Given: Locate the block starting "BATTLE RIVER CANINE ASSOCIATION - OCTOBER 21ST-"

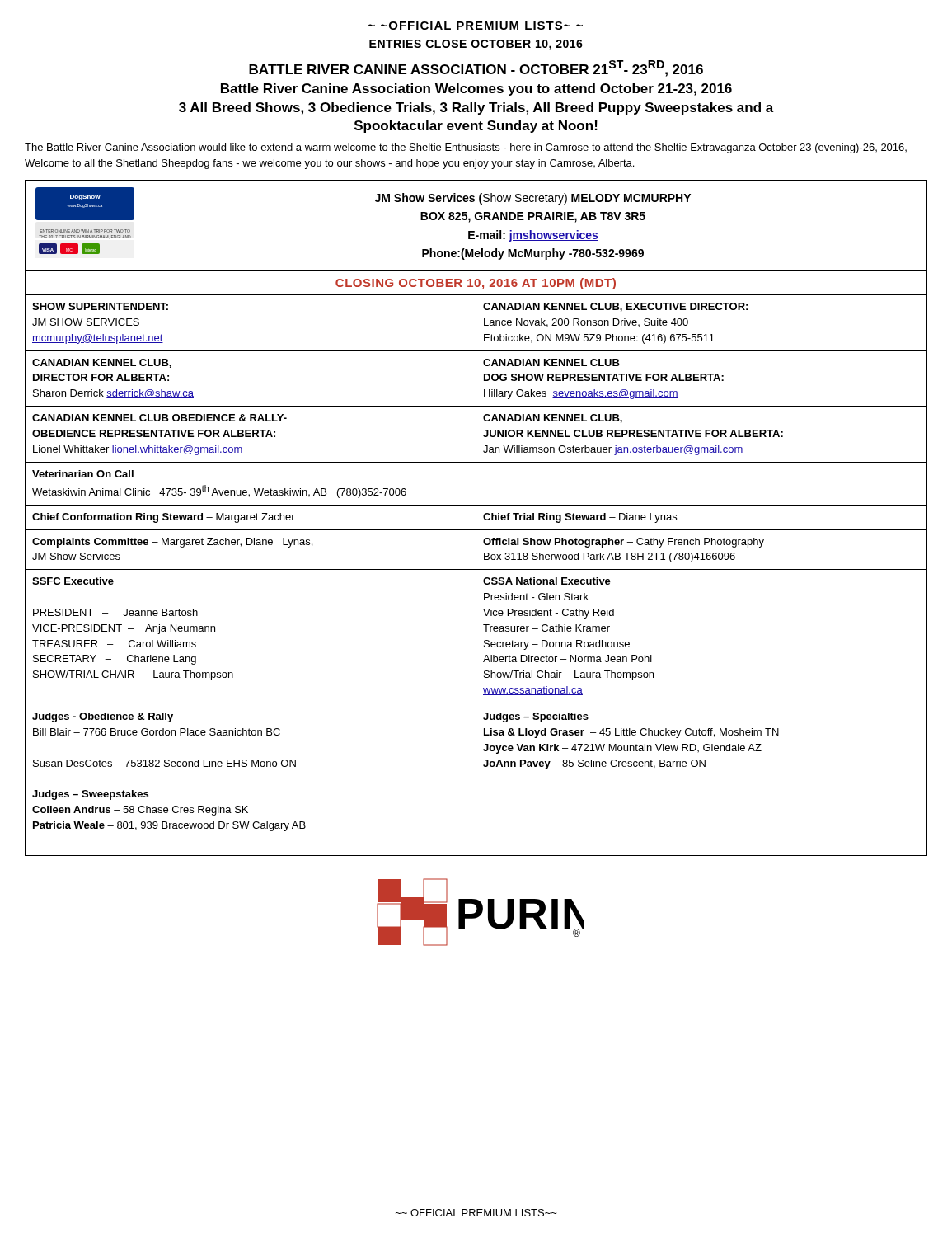Looking at the screenshot, I should tap(476, 96).
